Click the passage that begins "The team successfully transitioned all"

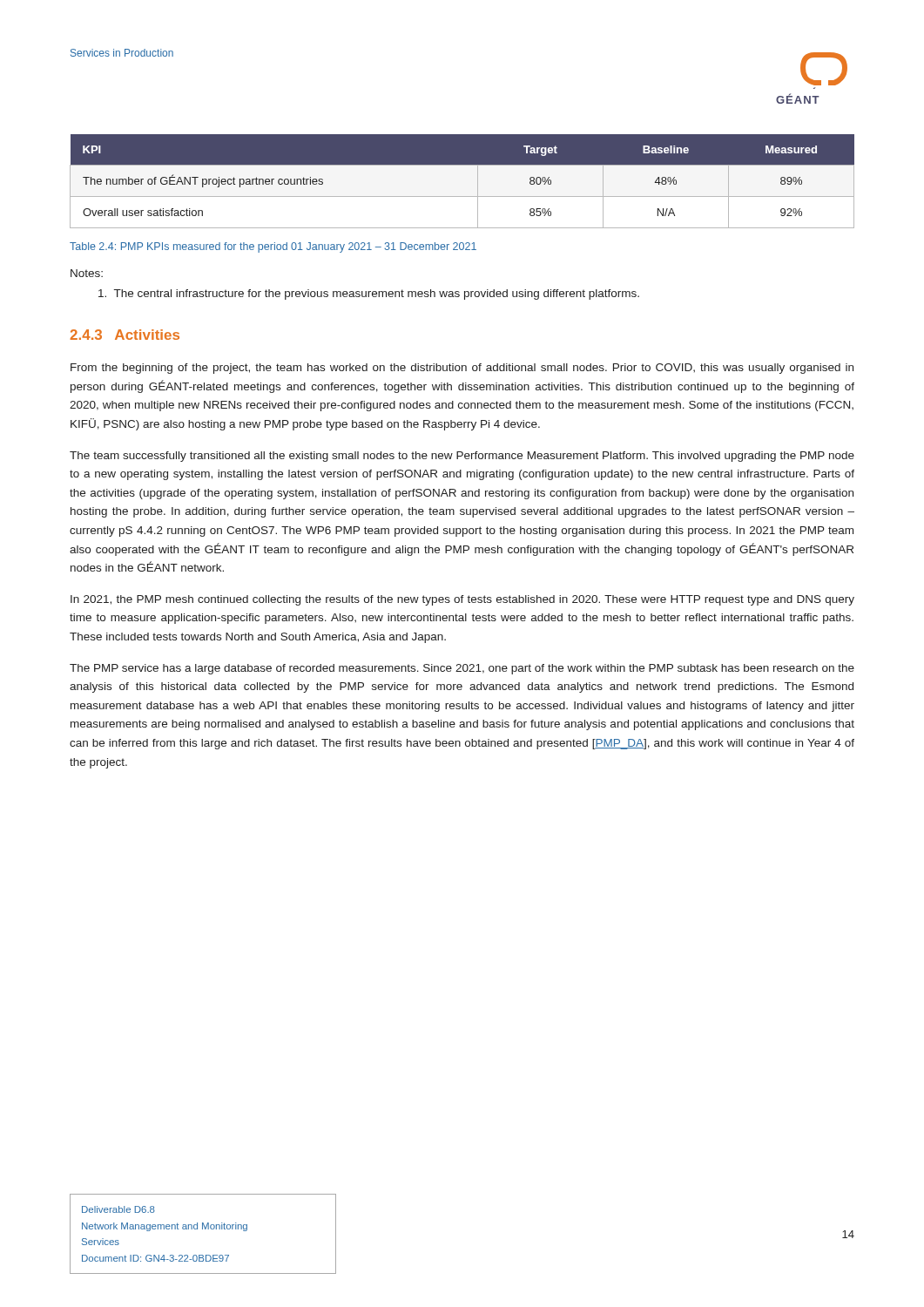coord(462,511)
